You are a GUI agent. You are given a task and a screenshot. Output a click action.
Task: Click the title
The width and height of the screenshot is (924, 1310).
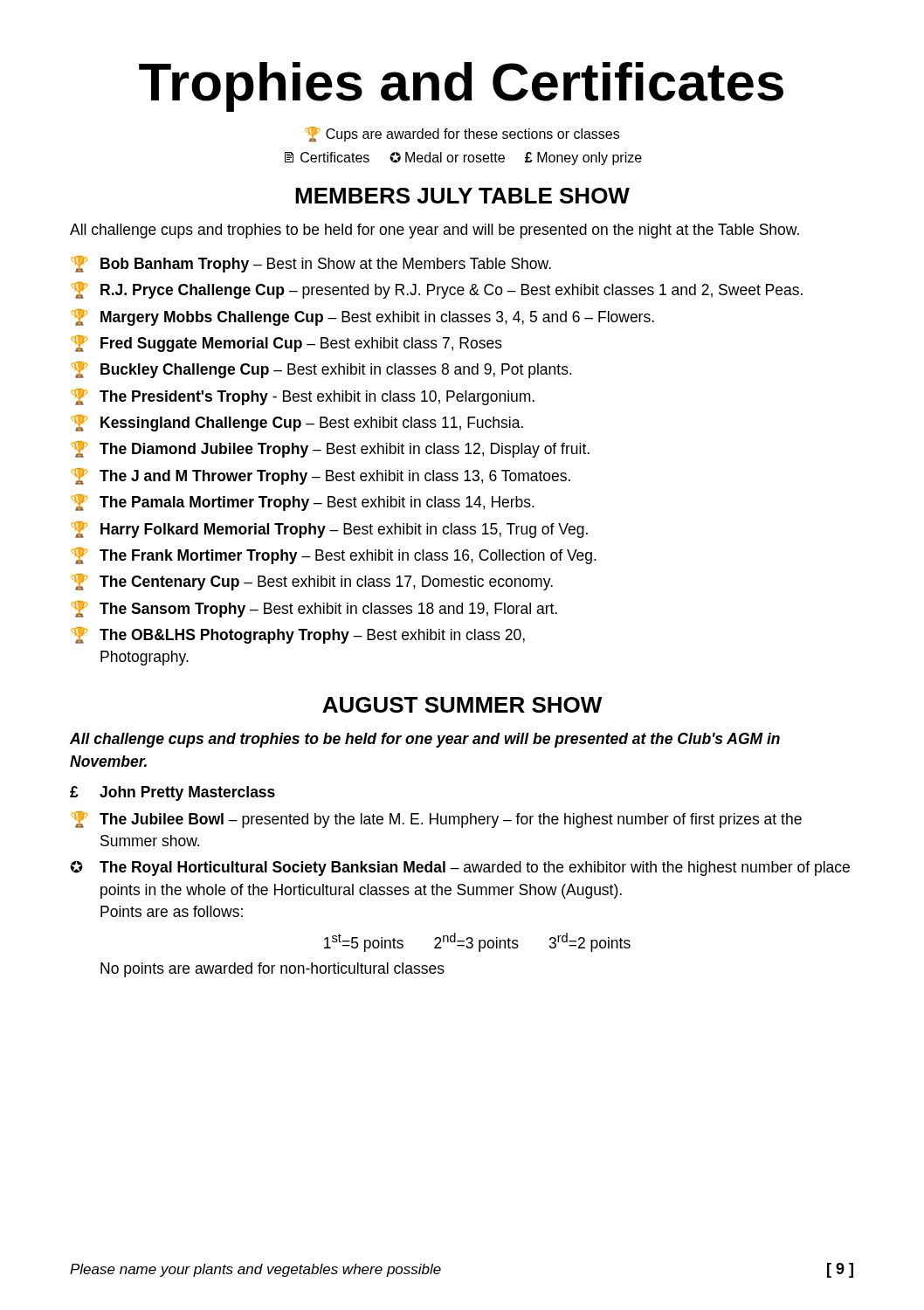462,82
